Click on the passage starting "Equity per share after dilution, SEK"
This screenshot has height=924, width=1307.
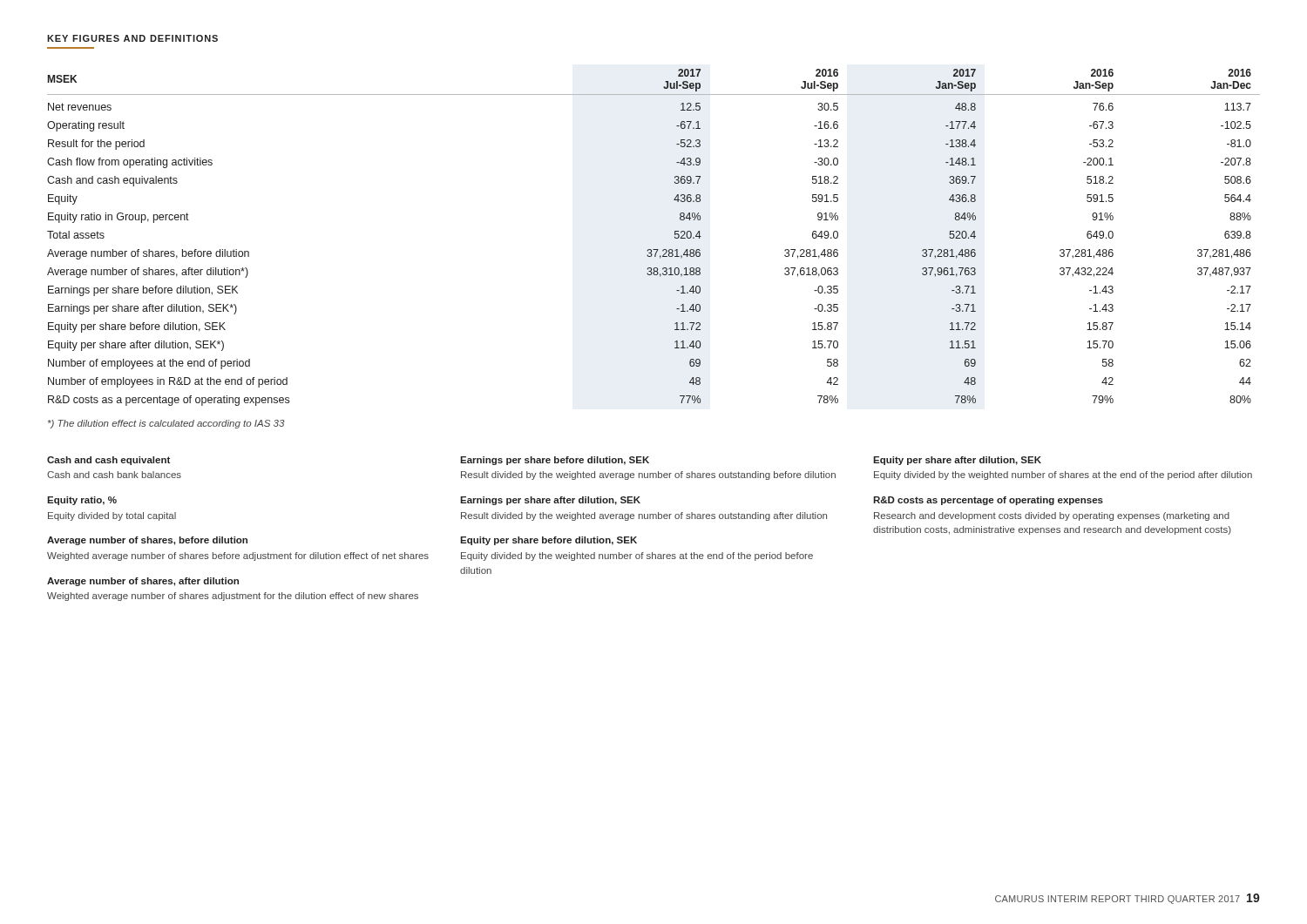click(x=1067, y=467)
